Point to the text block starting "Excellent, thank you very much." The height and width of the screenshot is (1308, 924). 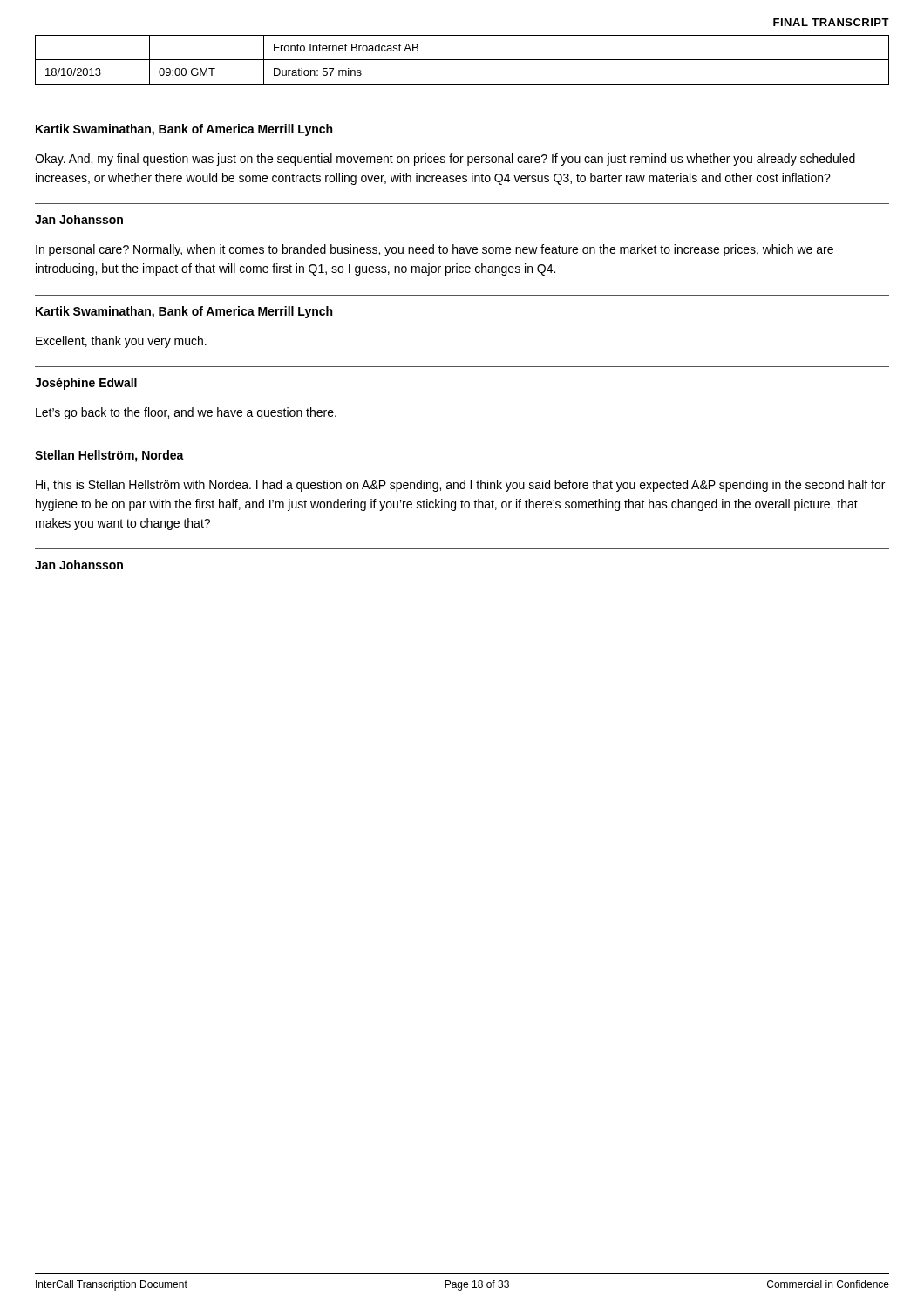121,341
